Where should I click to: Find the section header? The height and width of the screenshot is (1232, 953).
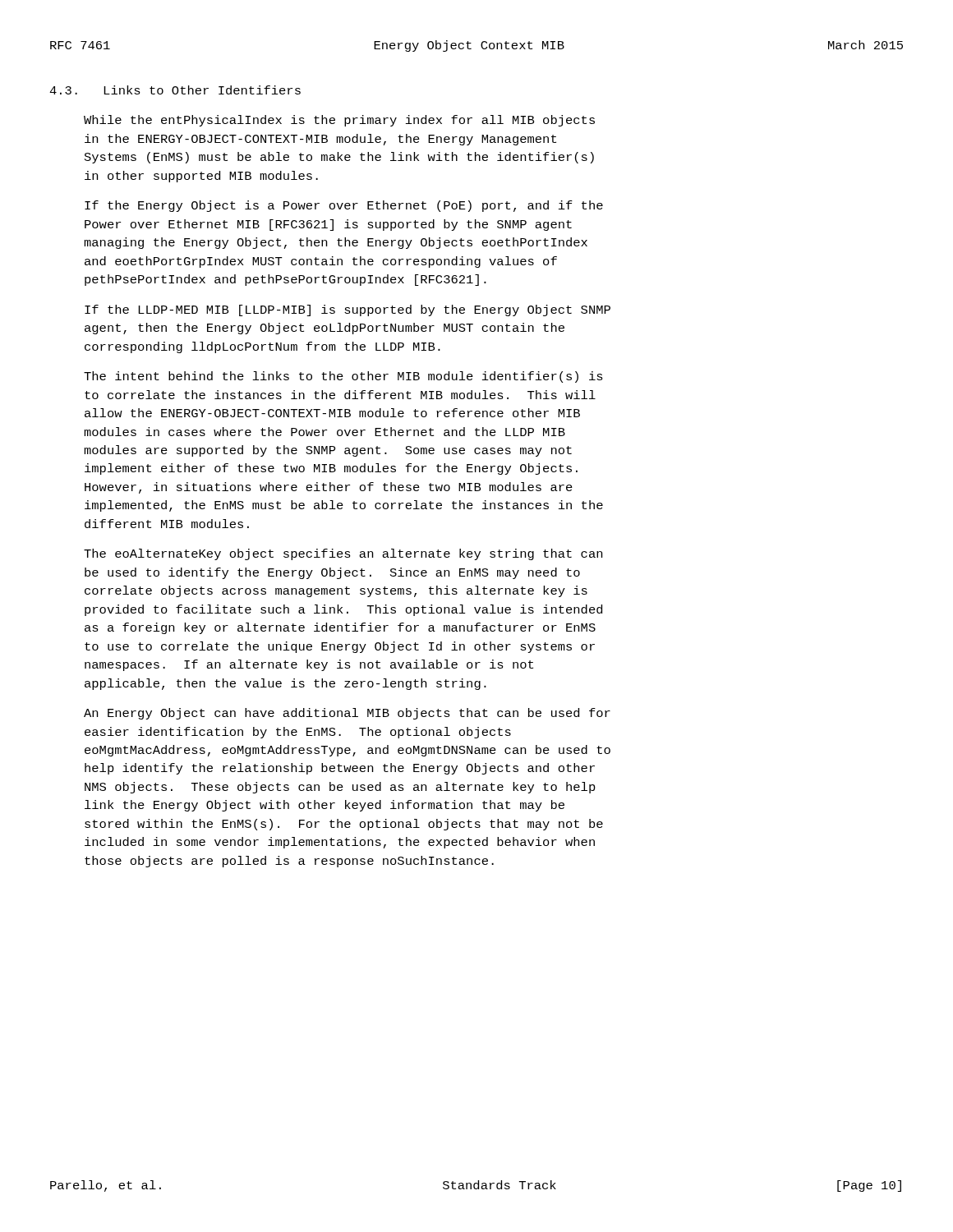[175, 91]
